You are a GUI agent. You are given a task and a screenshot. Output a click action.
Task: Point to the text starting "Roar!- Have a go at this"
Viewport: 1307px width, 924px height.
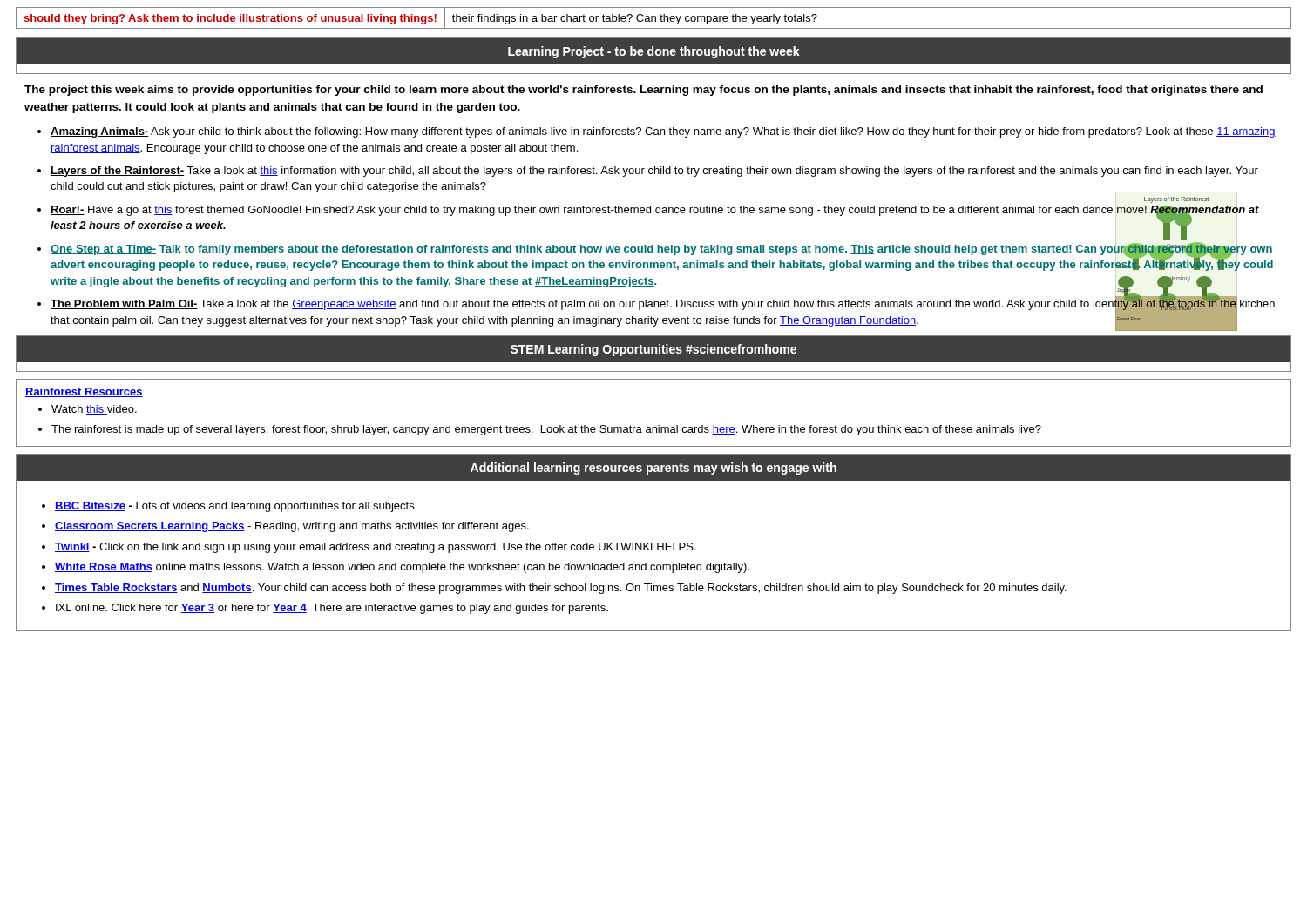point(655,217)
